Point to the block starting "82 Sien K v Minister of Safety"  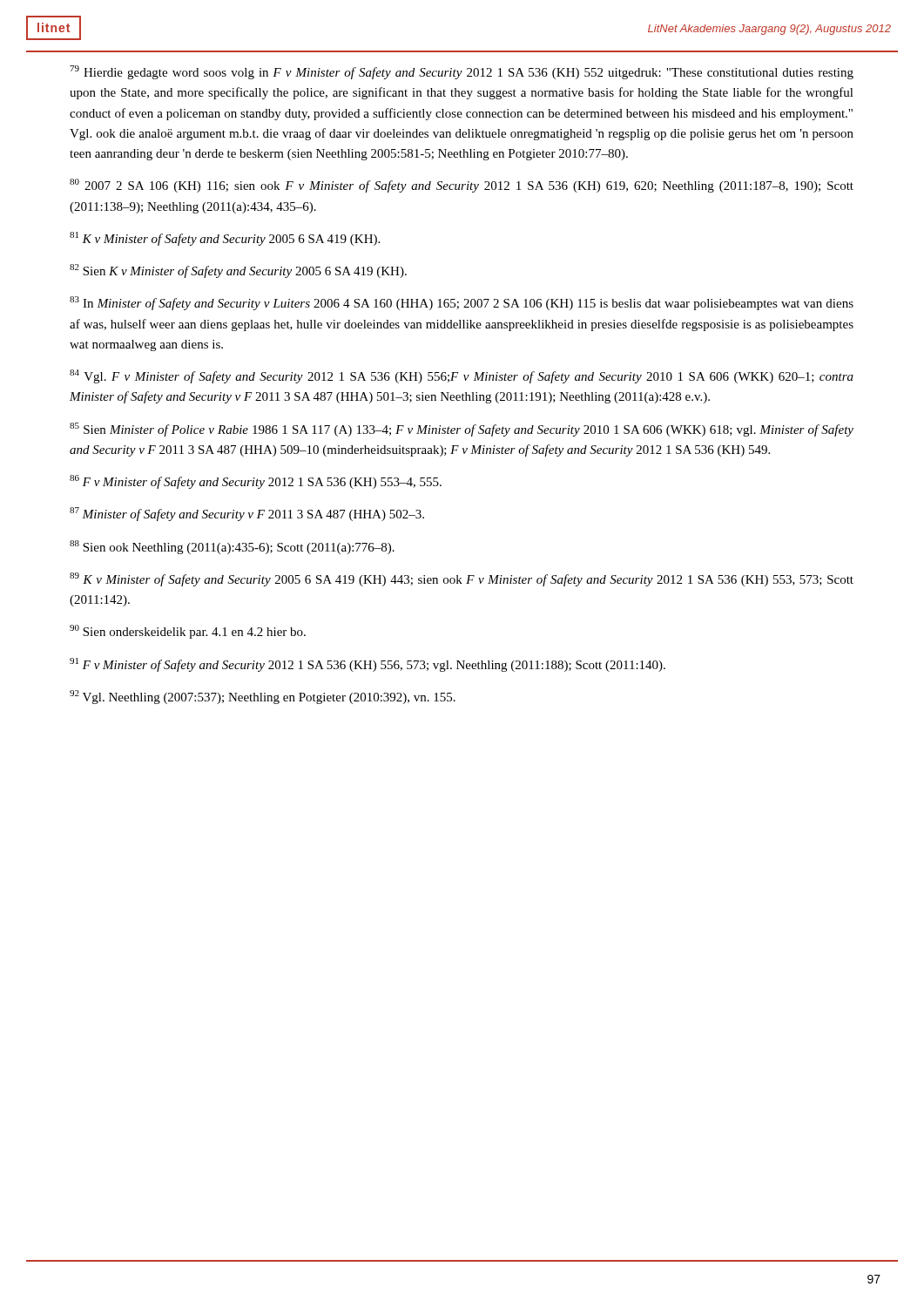click(x=238, y=270)
